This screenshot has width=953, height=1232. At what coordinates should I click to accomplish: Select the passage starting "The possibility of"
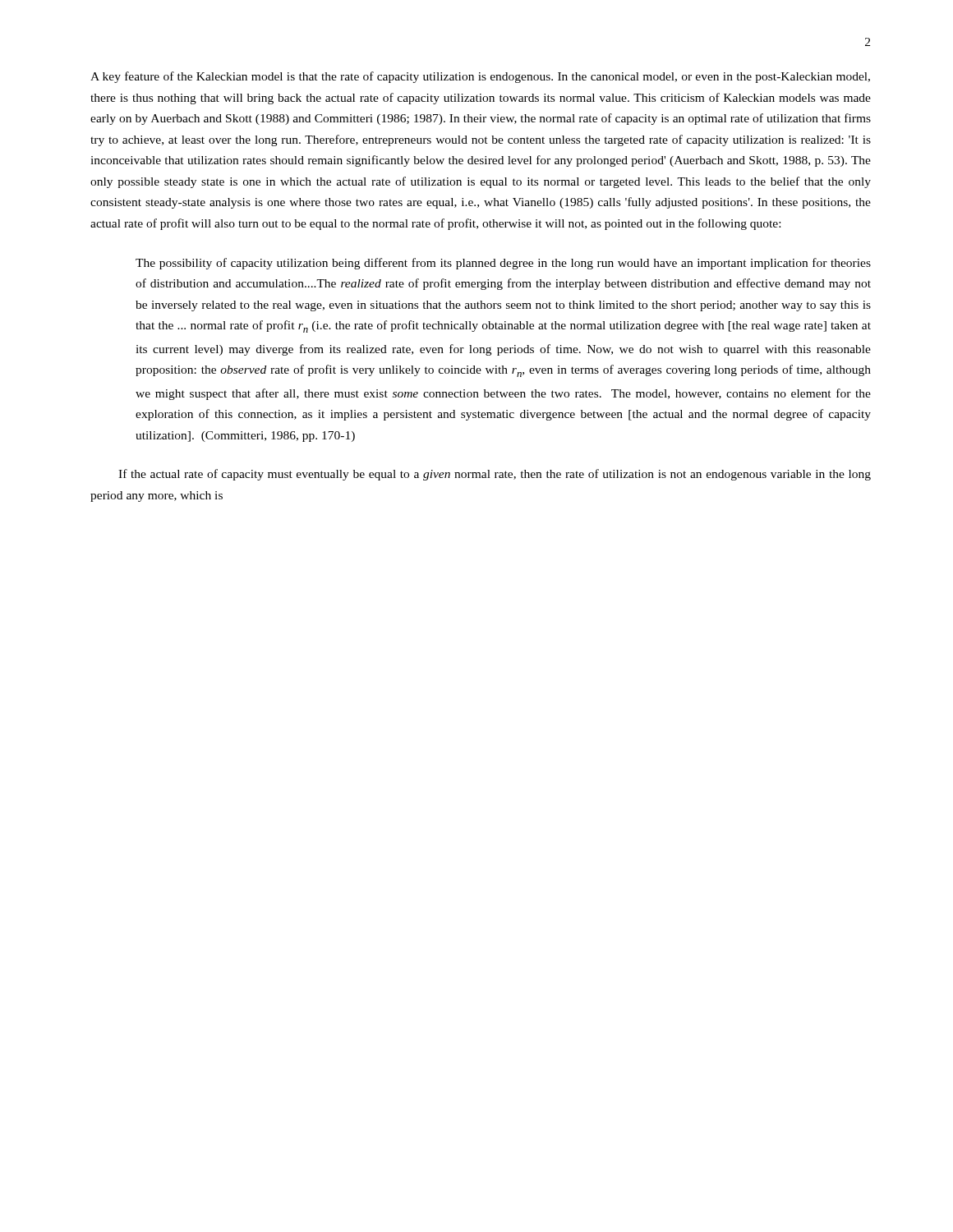click(503, 349)
